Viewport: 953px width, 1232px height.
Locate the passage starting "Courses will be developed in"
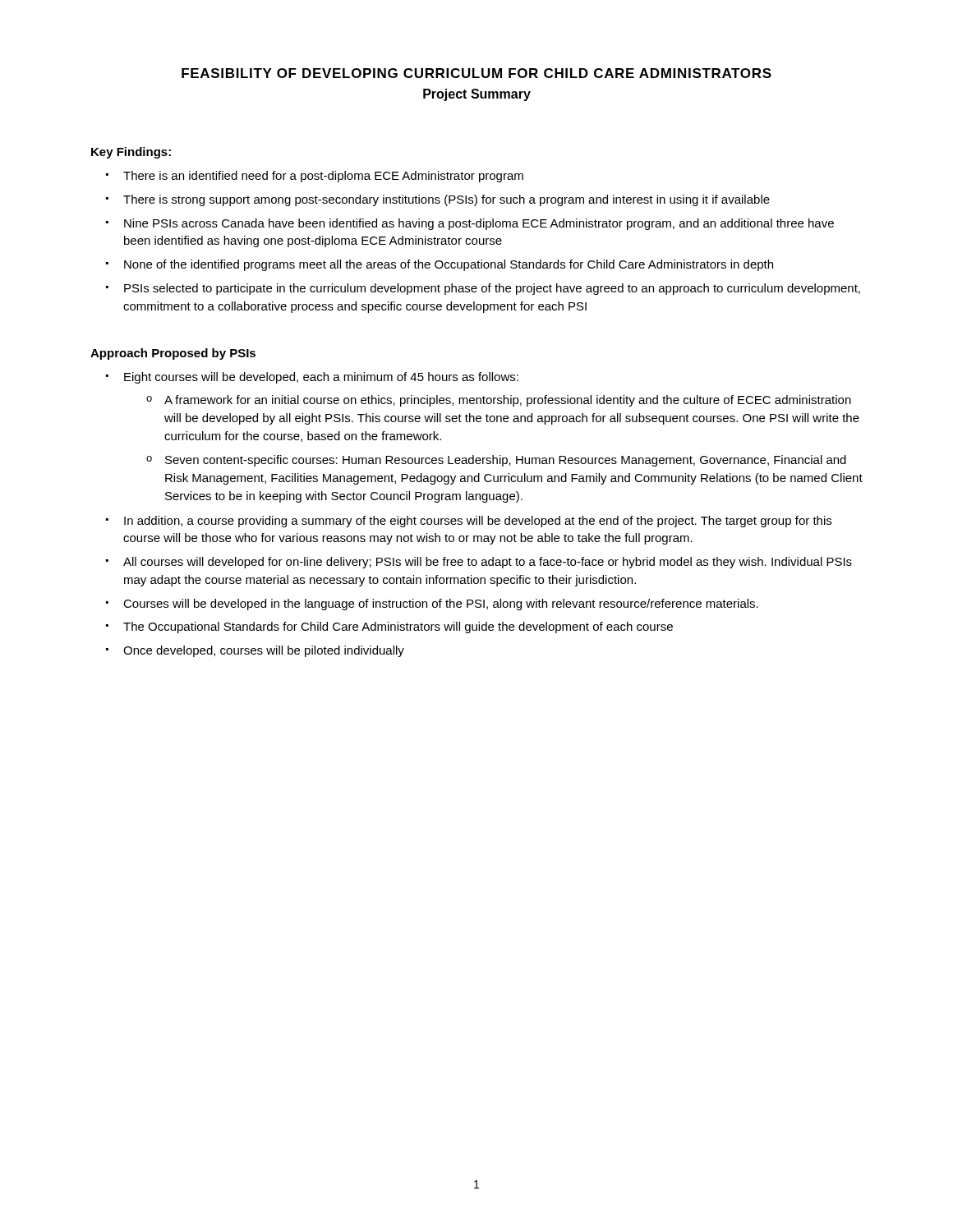coord(441,603)
